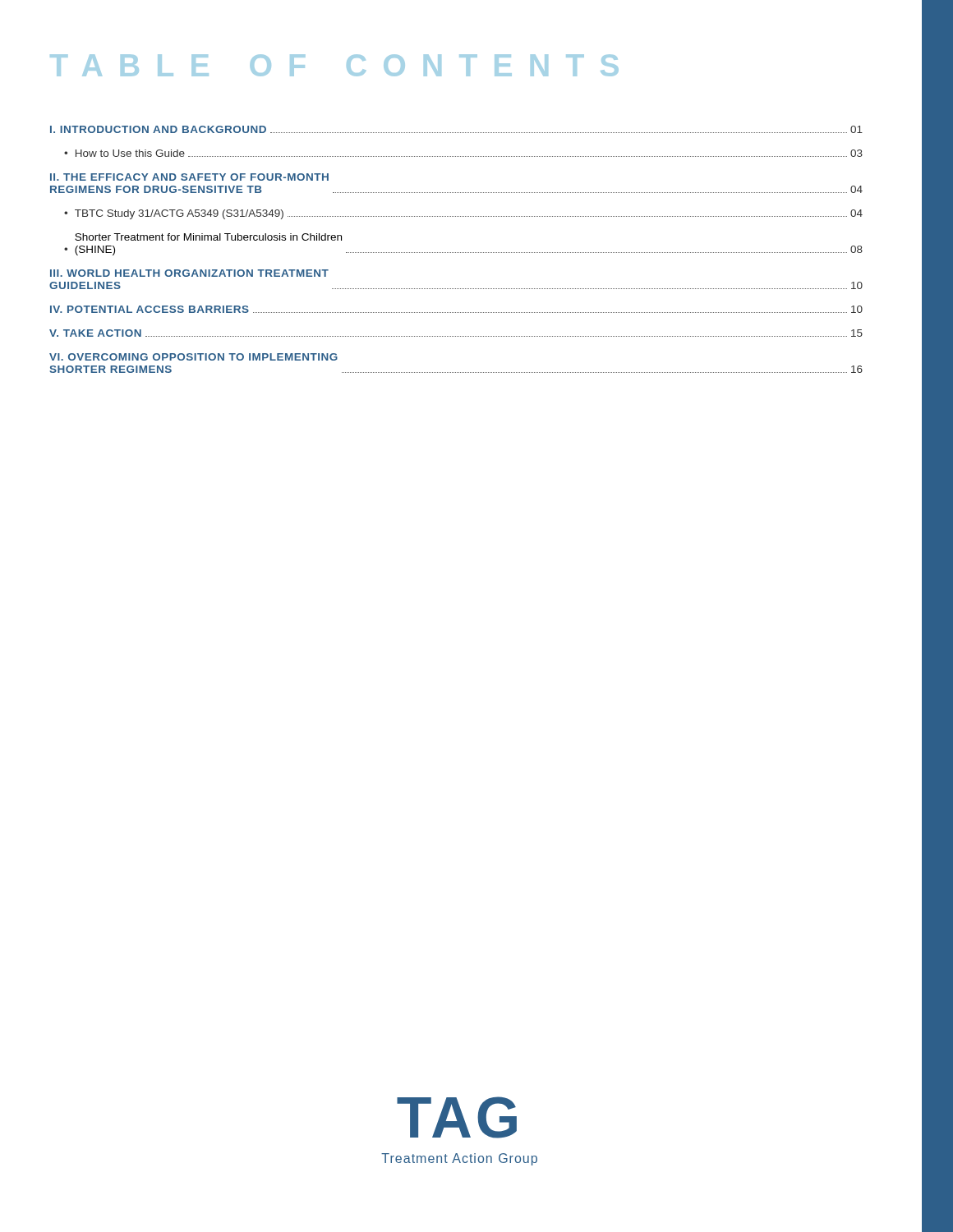
Task: Select the logo
Action: [x=460, y=1128]
